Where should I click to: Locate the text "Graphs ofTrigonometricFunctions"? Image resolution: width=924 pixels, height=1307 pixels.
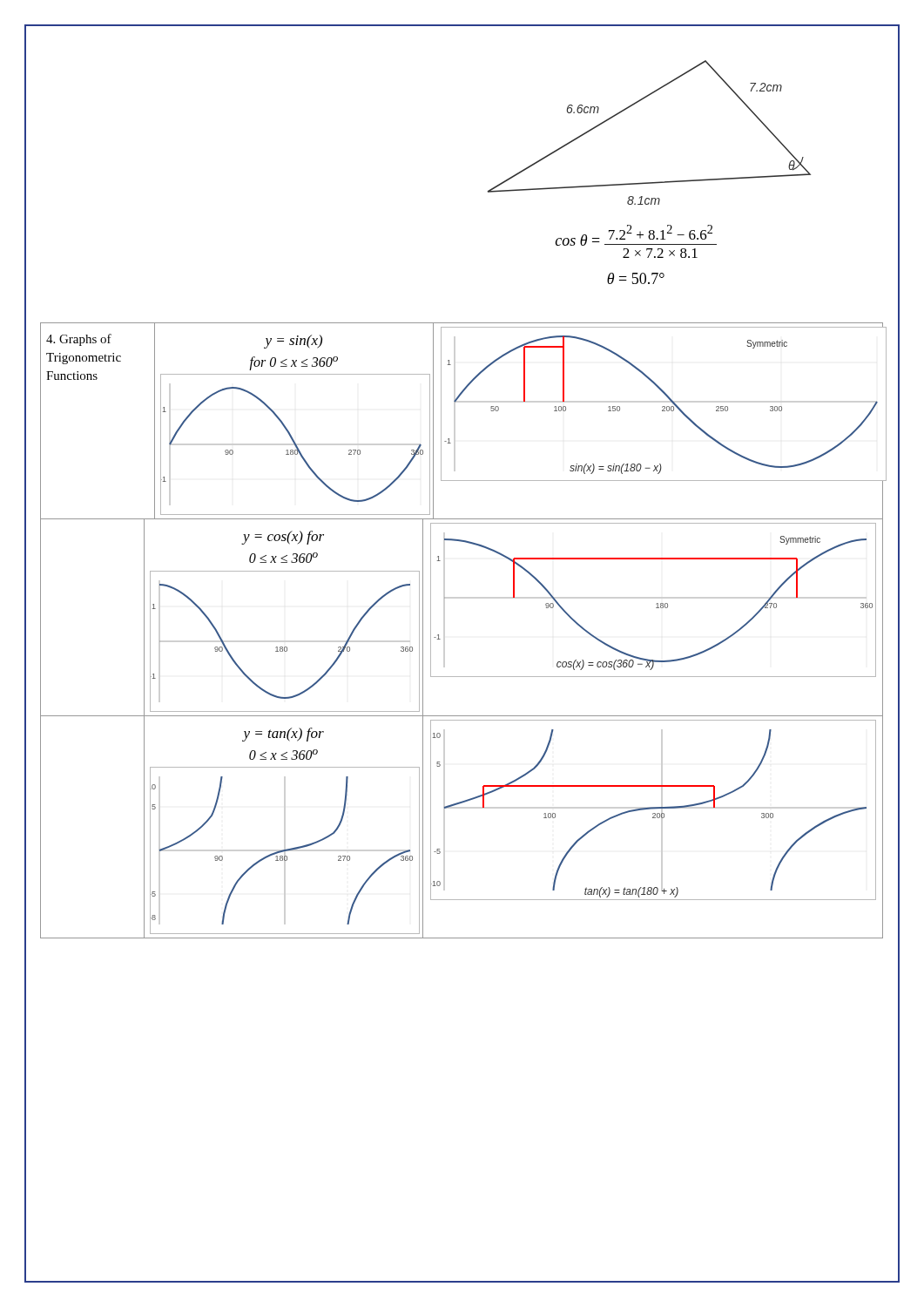(84, 357)
